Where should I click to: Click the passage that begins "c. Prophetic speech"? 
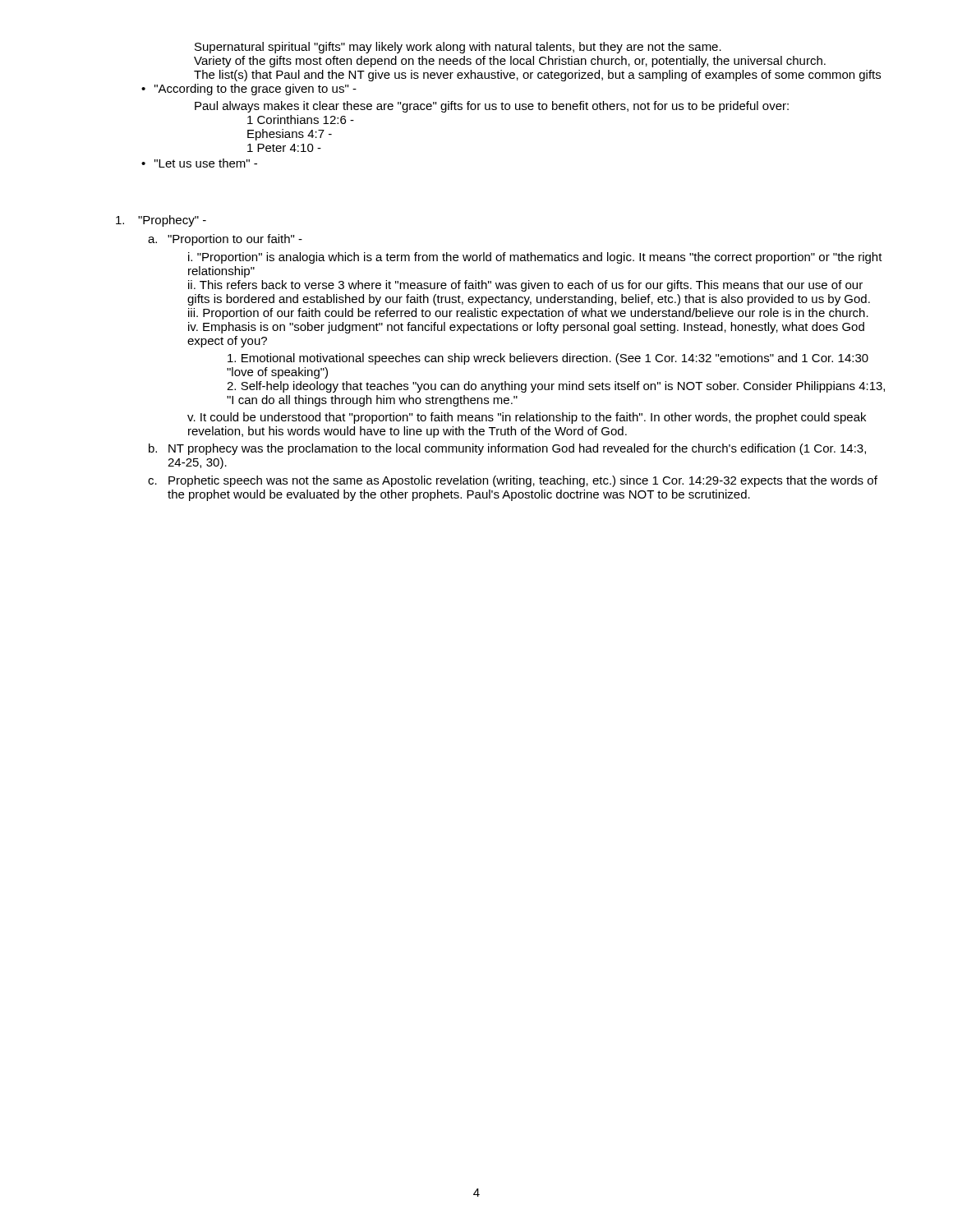click(x=518, y=487)
